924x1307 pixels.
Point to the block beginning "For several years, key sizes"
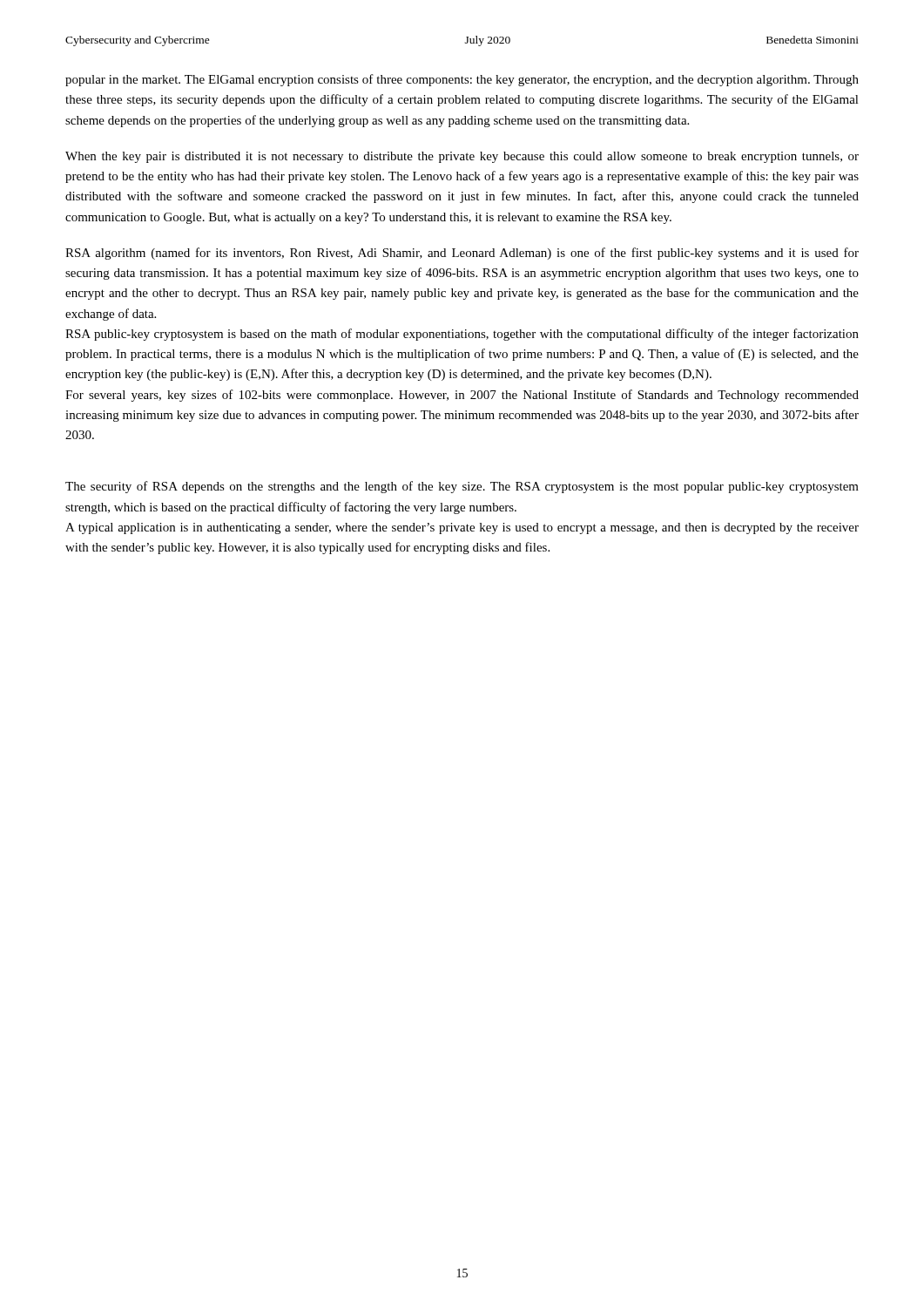(462, 415)
